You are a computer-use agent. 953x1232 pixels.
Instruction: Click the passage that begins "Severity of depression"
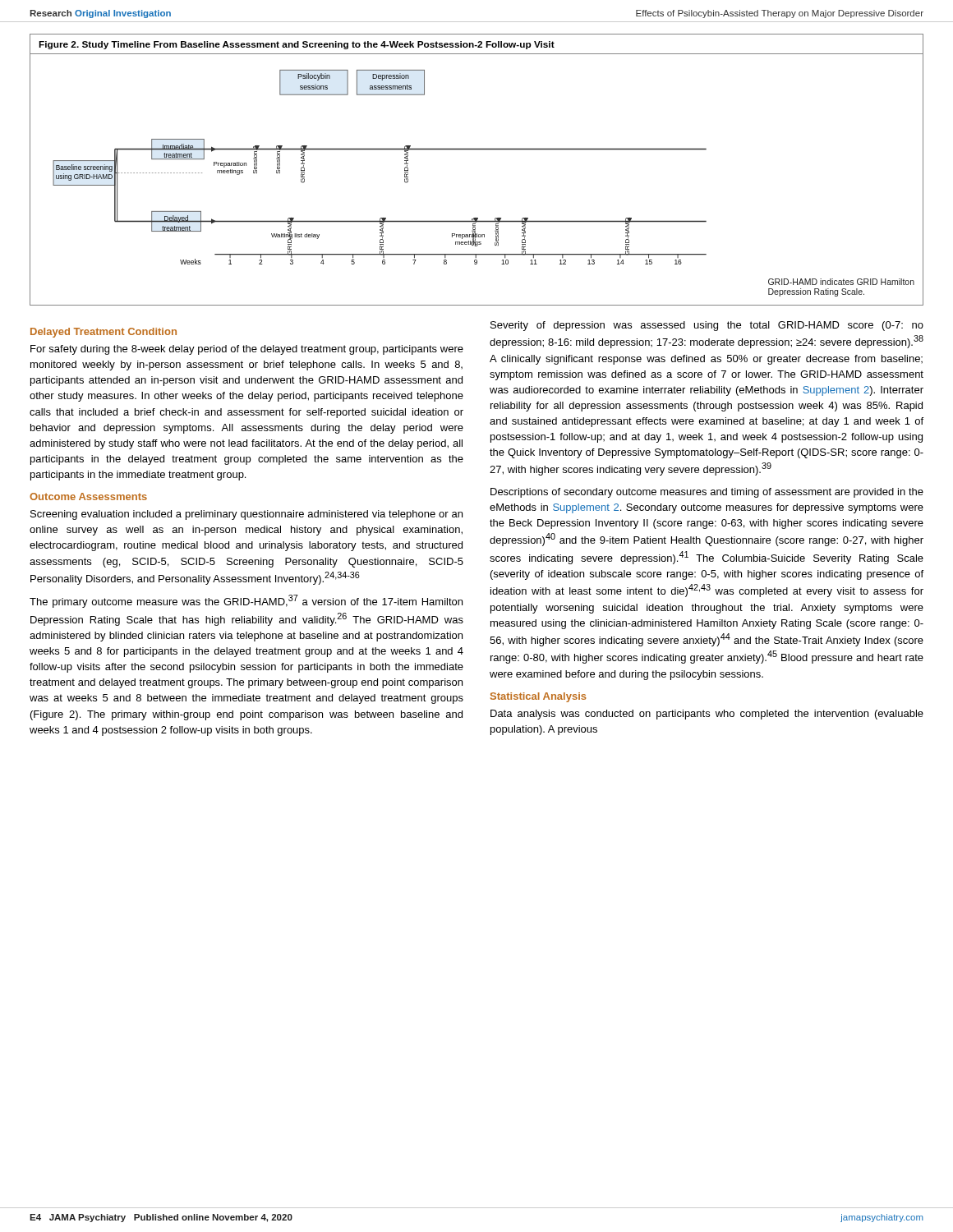tap(707, 499)
